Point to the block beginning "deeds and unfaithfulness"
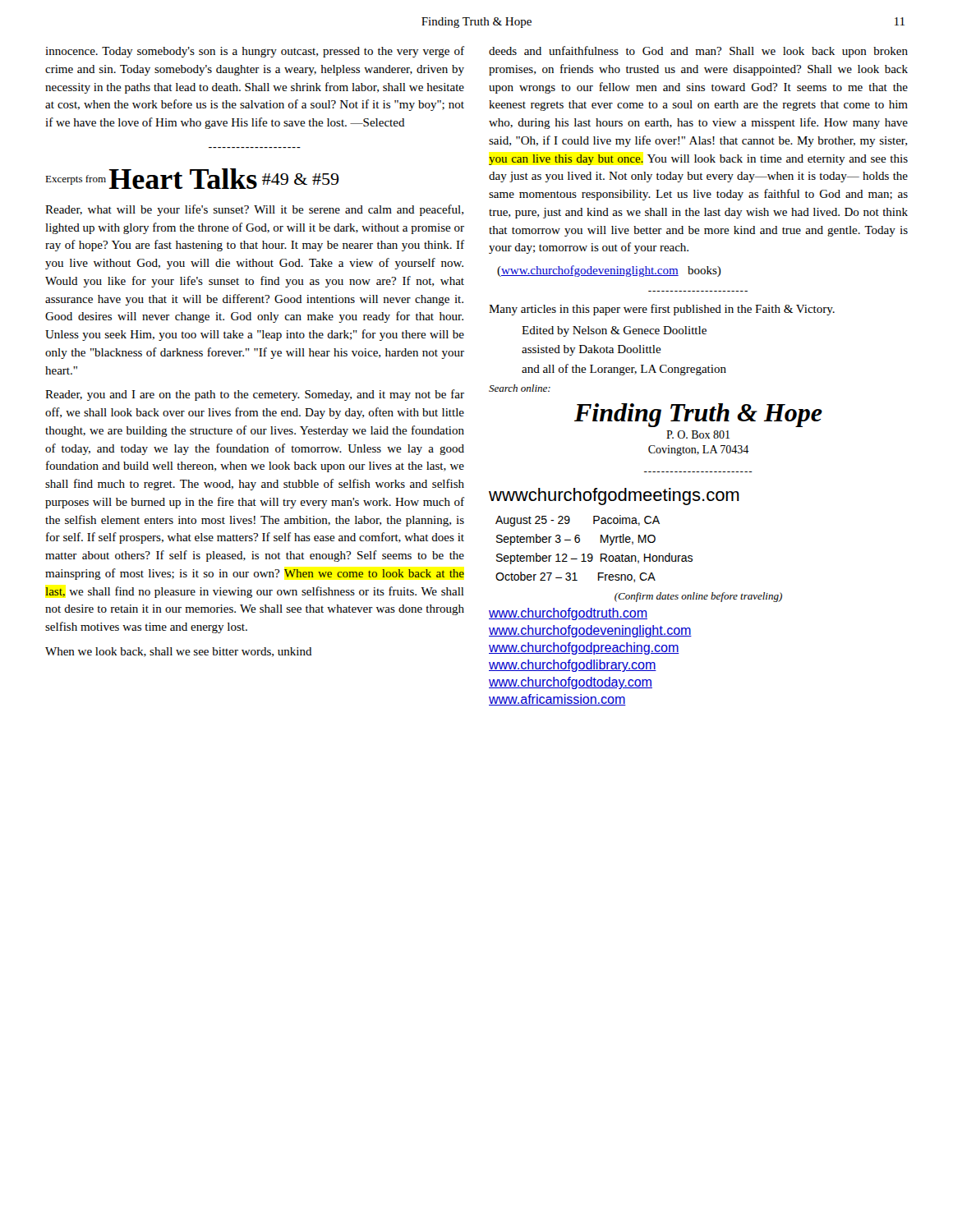This screenshot has height=1232, width=953. 698,150
